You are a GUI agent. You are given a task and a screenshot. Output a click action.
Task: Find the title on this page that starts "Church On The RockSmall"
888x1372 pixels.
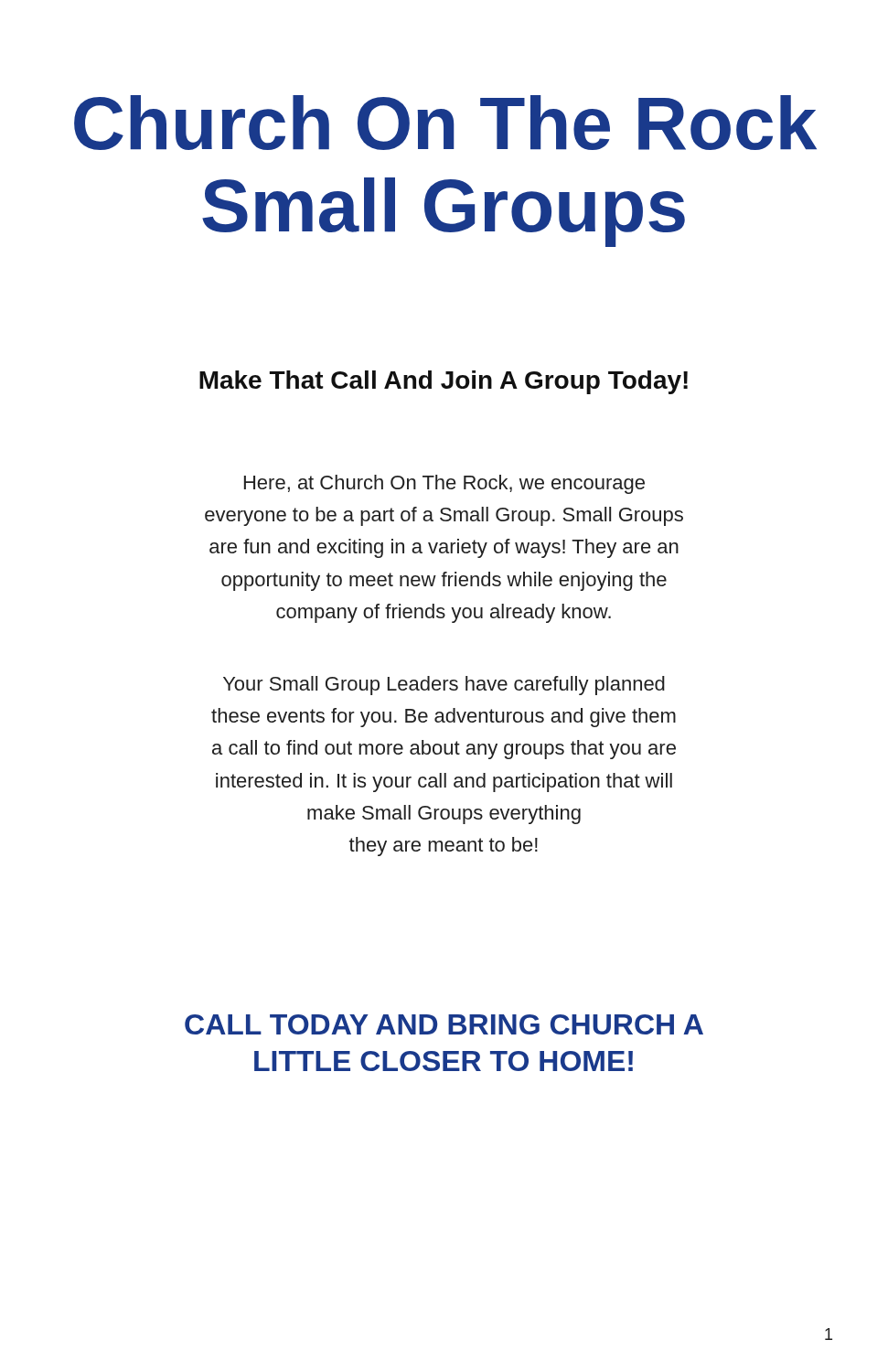[444, 165]
